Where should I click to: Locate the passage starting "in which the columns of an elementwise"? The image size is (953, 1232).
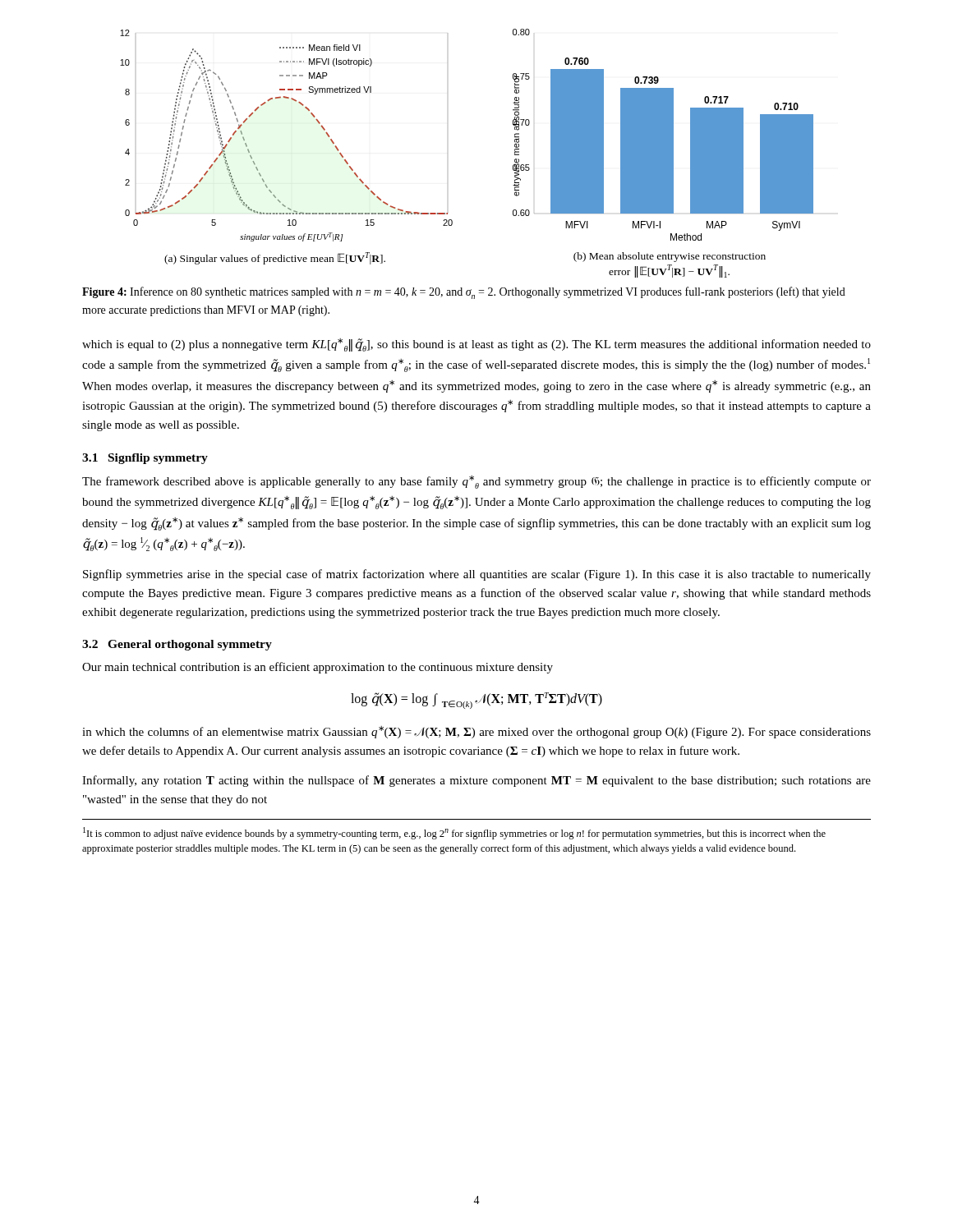click(x=476, y=741)
